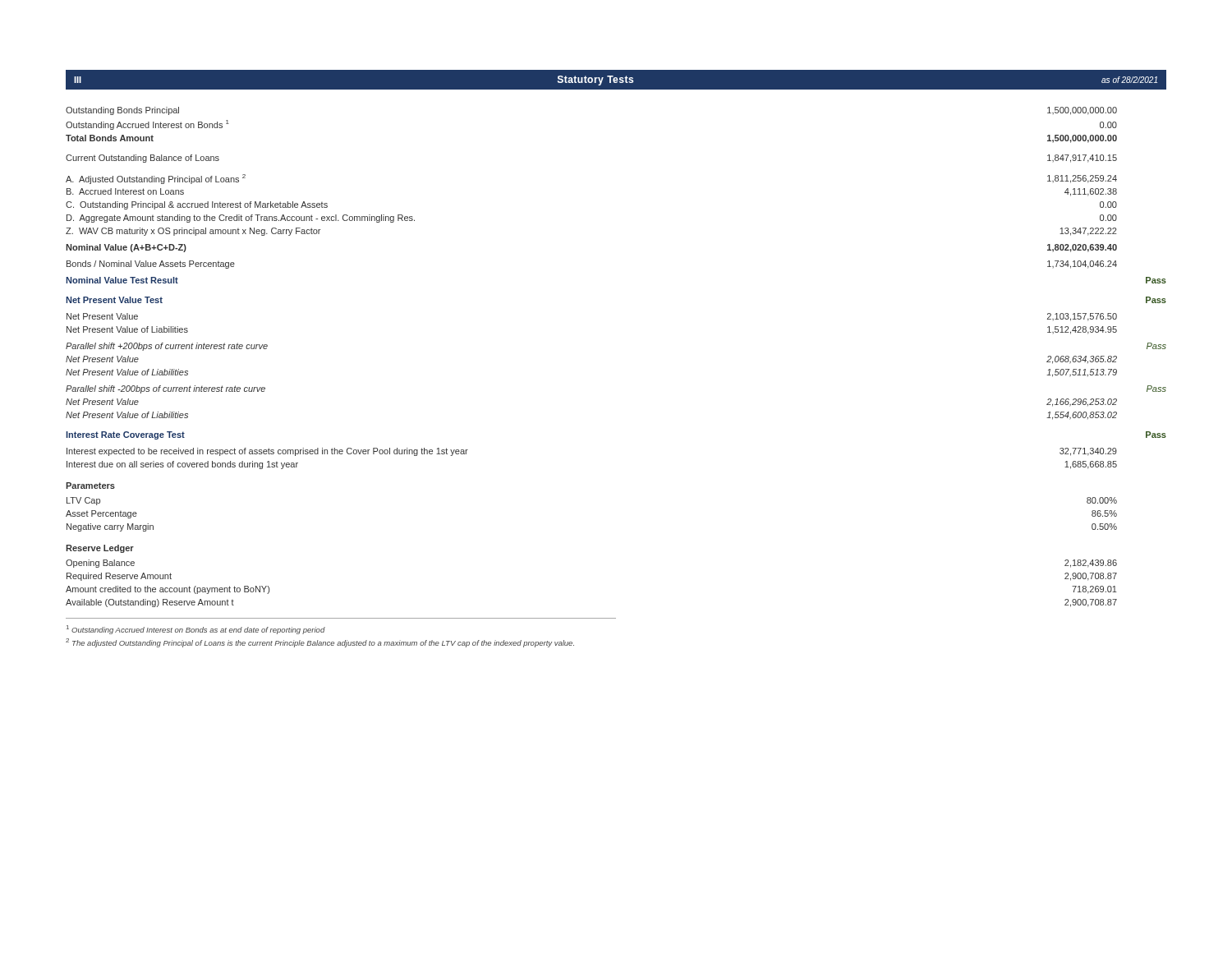Click where it says "Interest Rate Coverage Test Pass"
Screen dimensions: 953x1232
(126, 437)
